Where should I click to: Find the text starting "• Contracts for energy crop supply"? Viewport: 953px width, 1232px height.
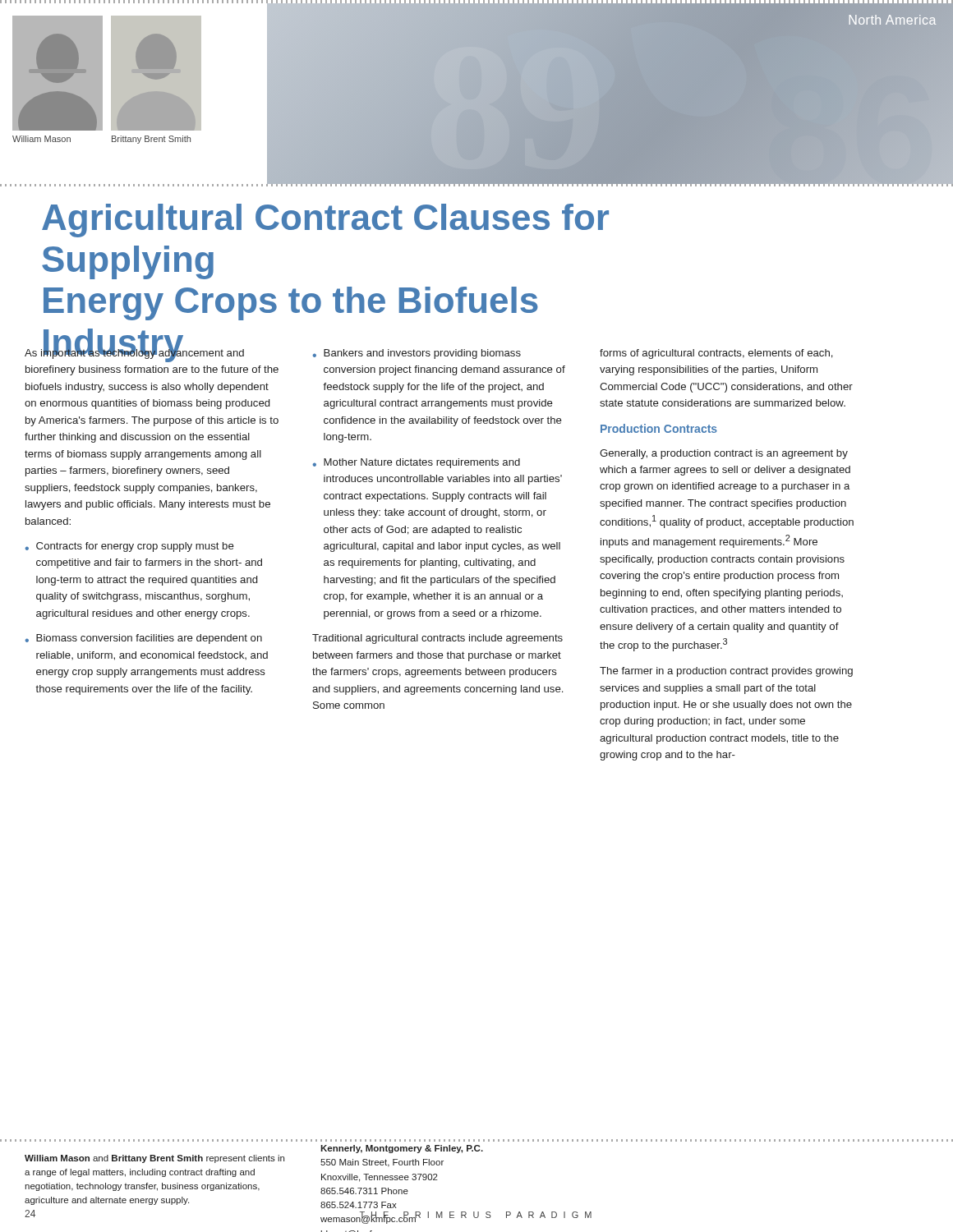[152, 580]
